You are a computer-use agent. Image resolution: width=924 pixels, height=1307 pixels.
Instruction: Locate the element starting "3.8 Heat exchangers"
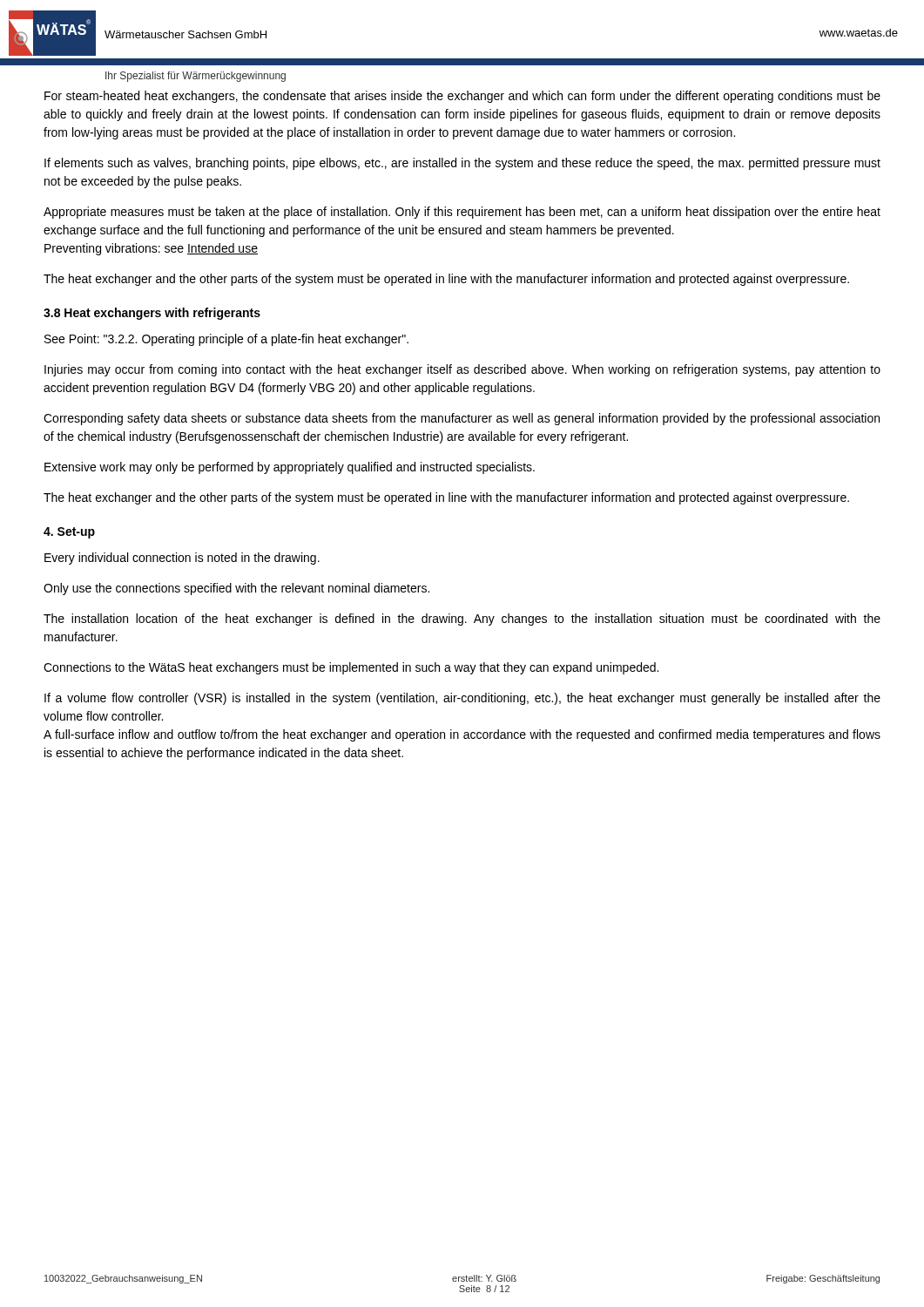pos(152,313)
